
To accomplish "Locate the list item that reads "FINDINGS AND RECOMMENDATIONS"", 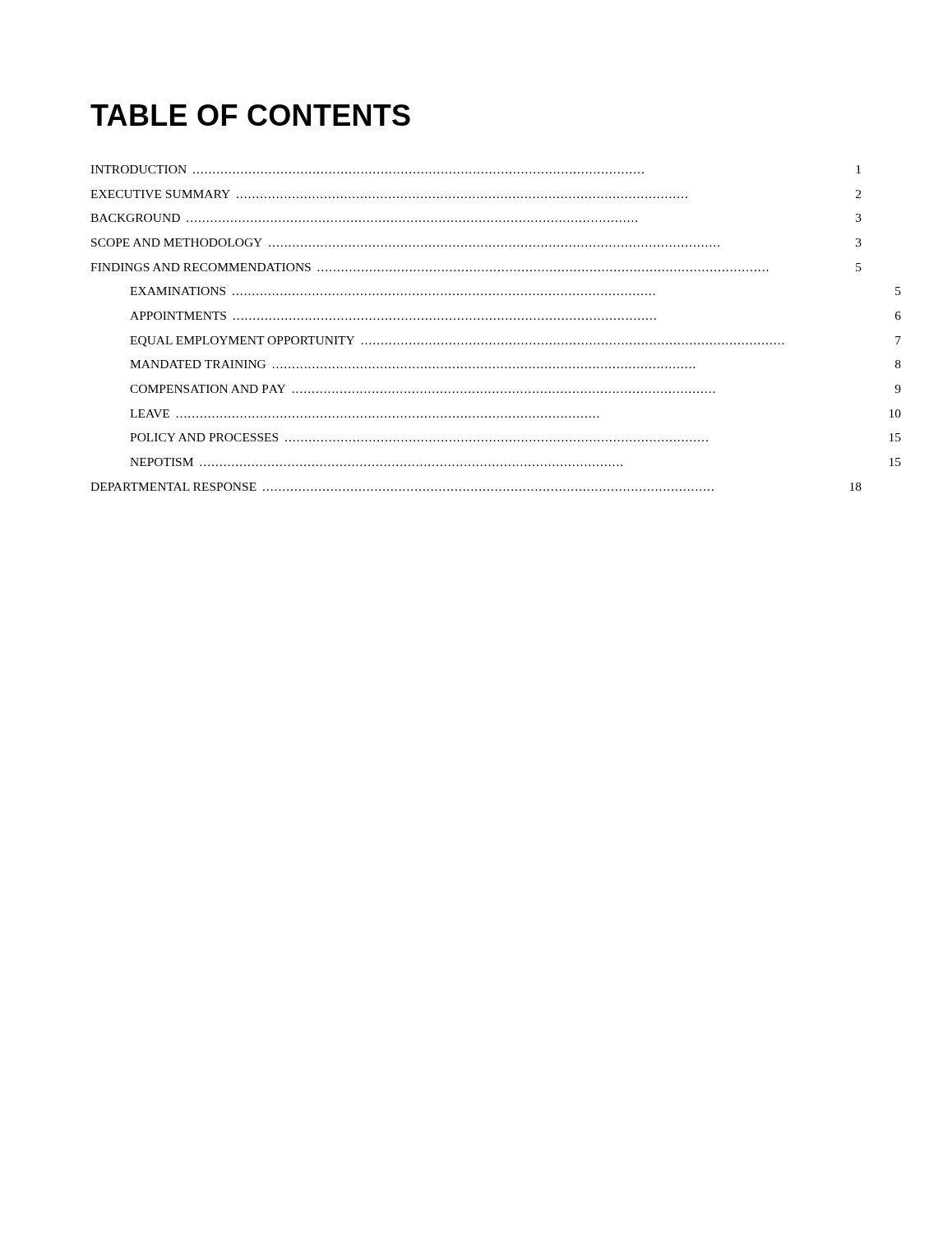I will point(476,268).
